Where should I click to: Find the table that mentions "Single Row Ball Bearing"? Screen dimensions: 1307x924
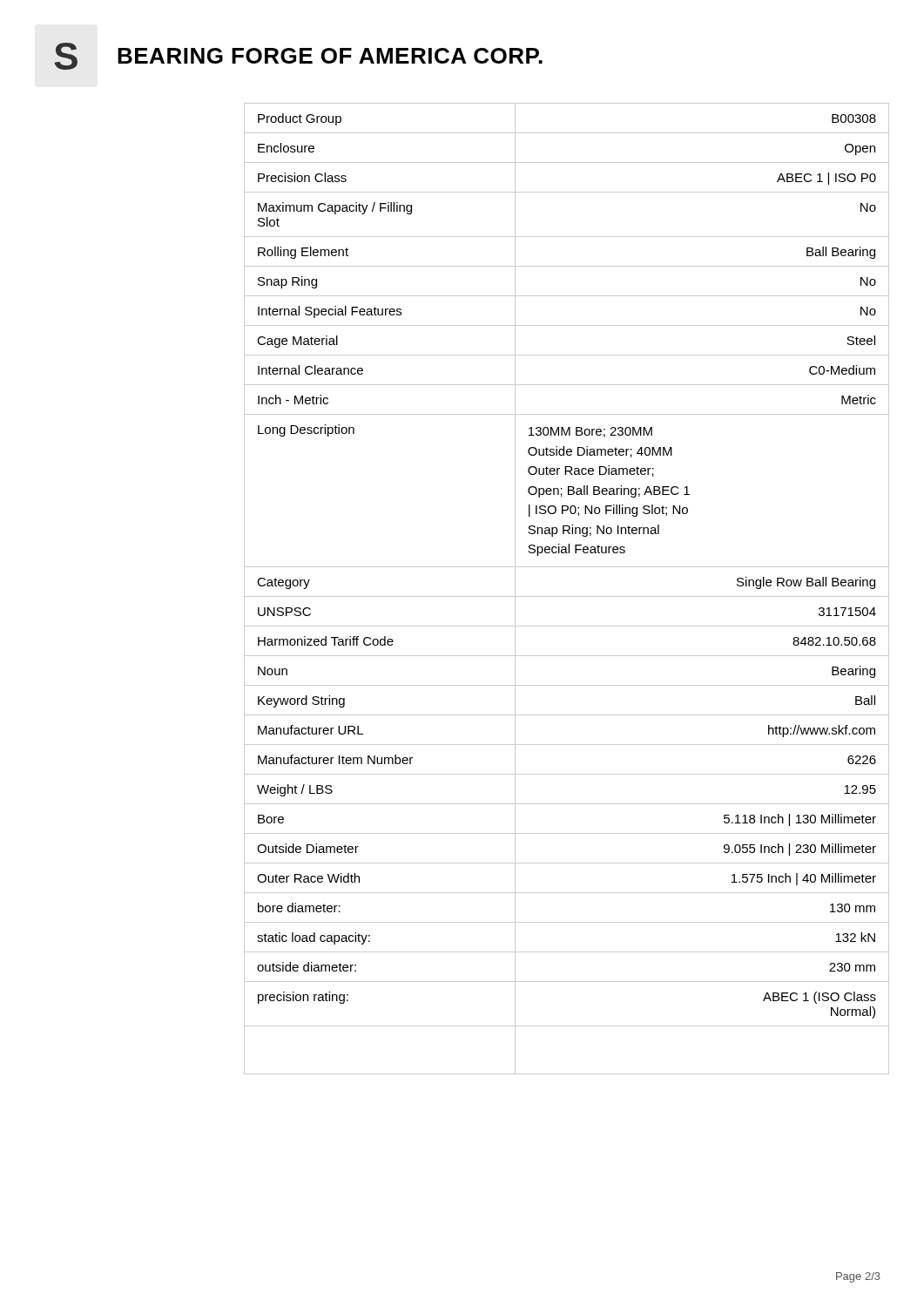tap(567, 588)
